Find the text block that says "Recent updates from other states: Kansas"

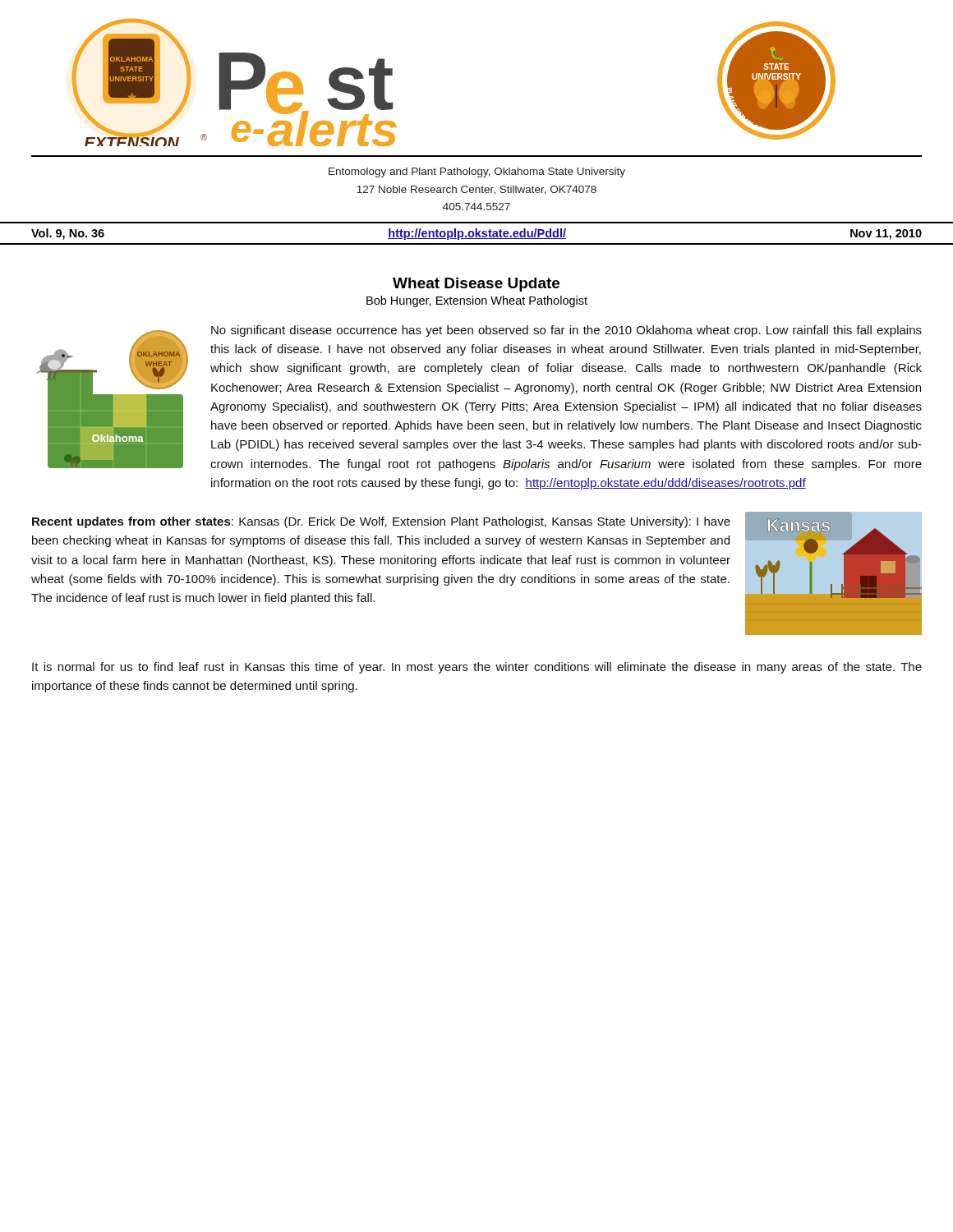tap(381, 559)
